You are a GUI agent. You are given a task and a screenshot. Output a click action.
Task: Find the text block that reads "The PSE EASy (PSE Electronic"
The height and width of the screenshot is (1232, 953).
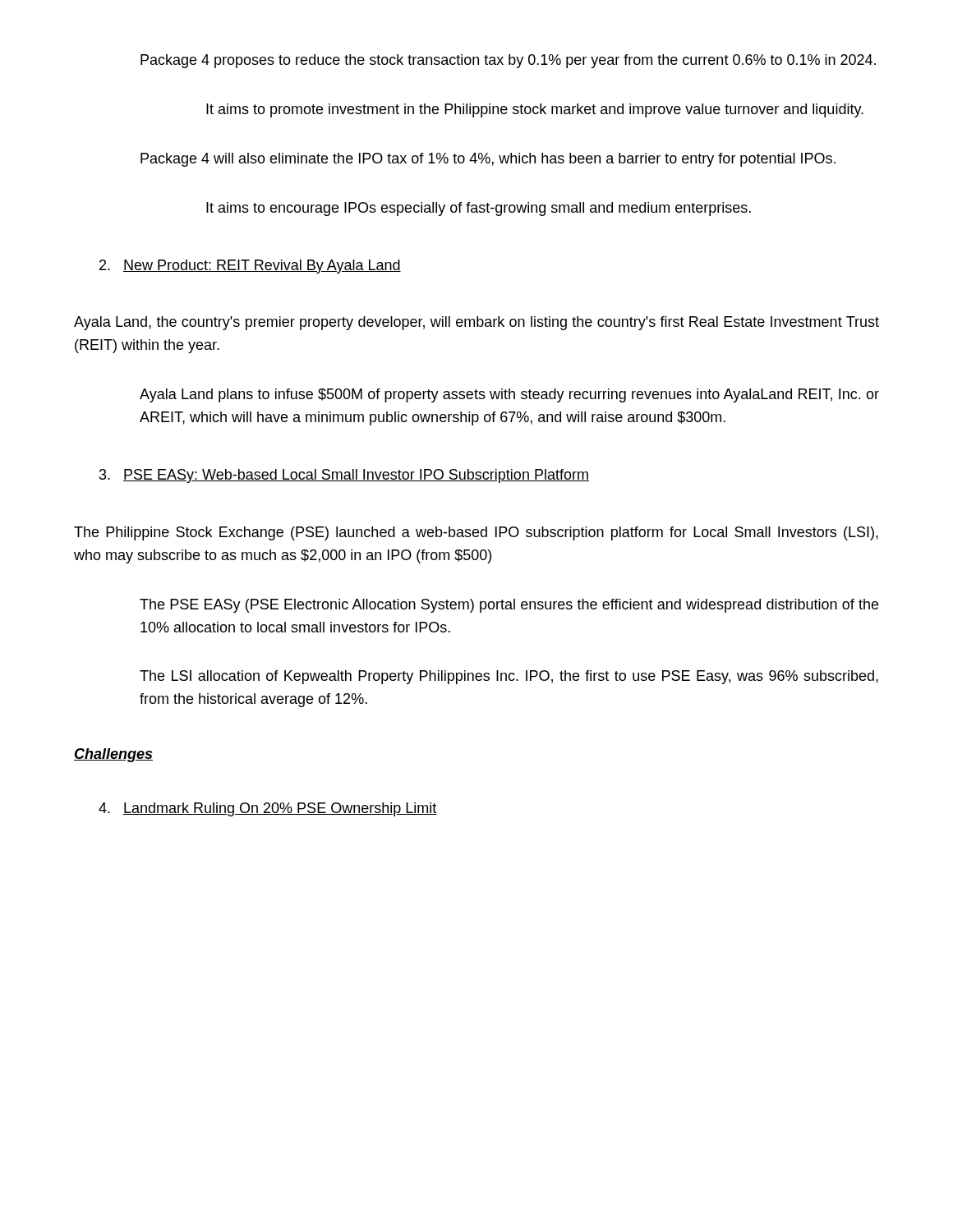[509, 616]
